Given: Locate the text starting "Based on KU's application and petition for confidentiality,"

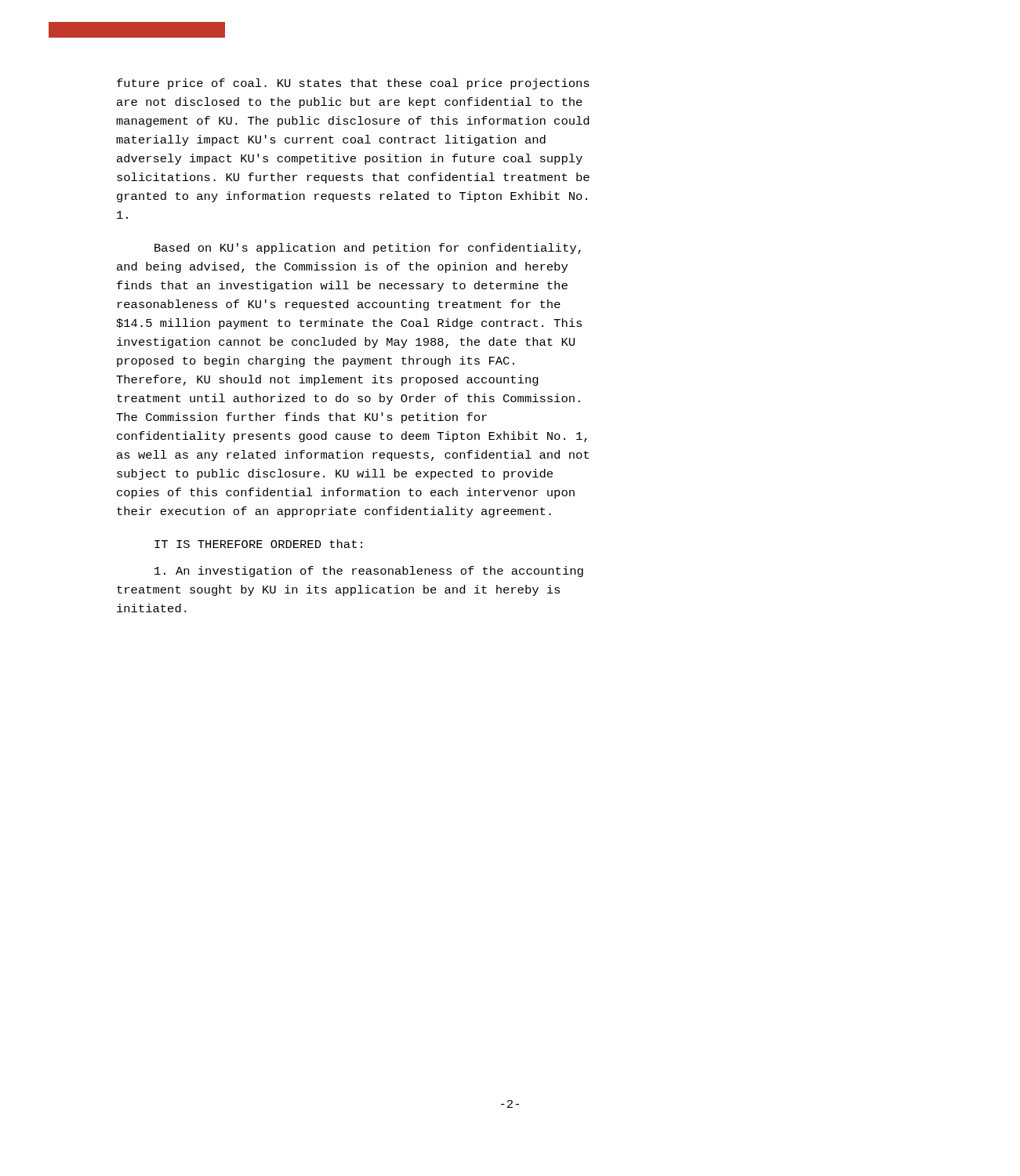Looking at the screenshot, I should 510,380.
